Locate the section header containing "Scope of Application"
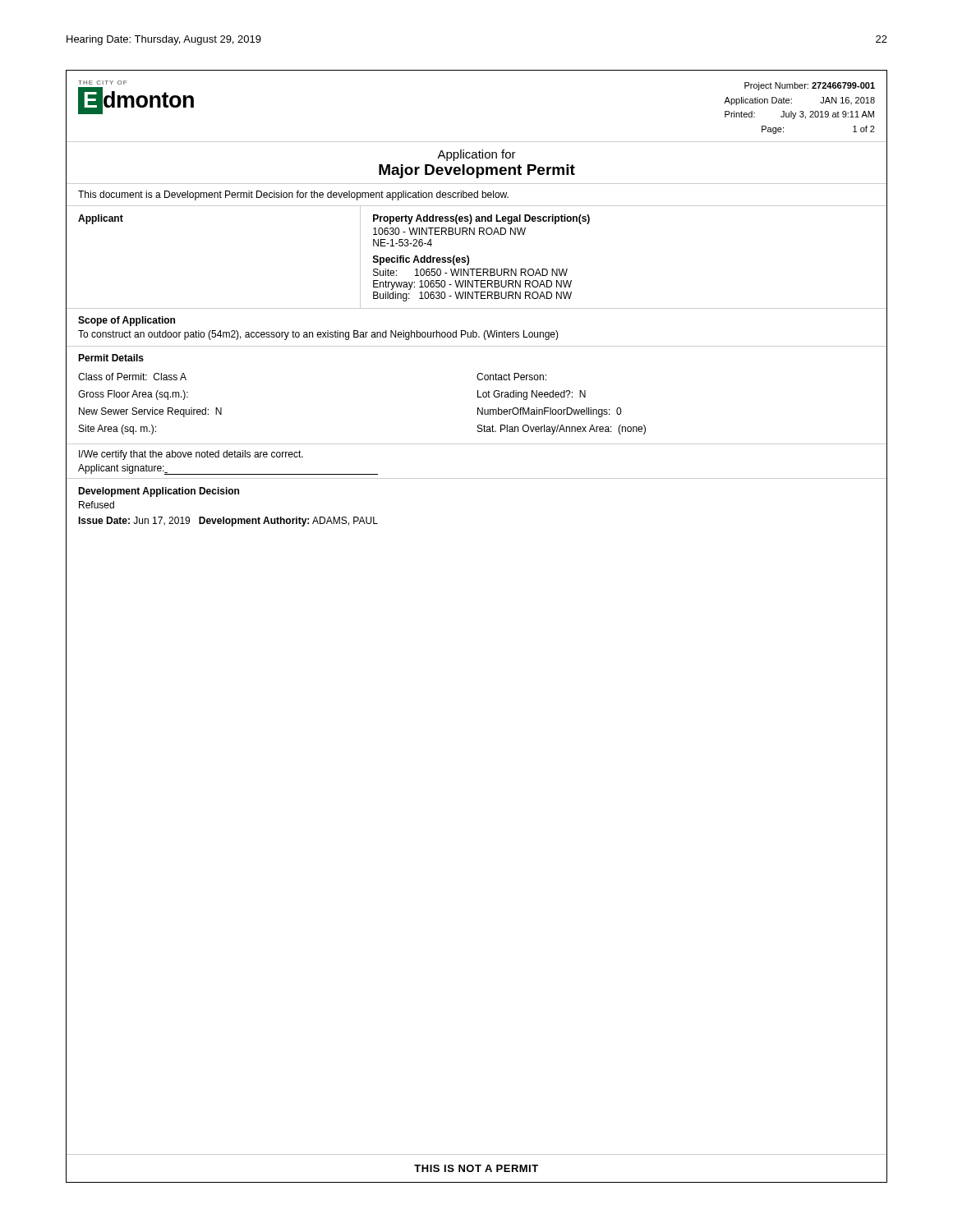 click(x=127, y=321)
